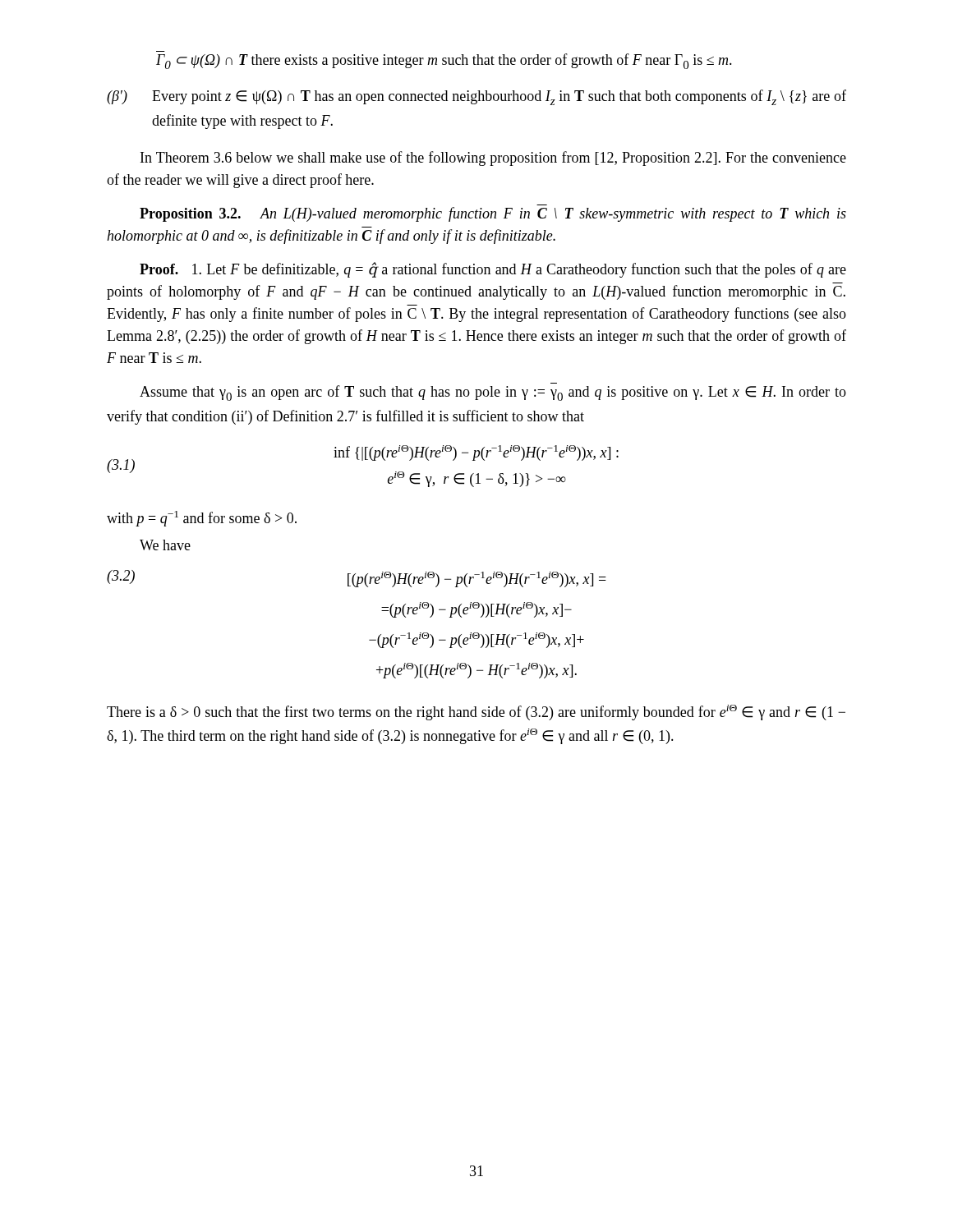Where is the passage that starts "Proposition 3.2. An L(H)-valued meromorphic"?

476,225
